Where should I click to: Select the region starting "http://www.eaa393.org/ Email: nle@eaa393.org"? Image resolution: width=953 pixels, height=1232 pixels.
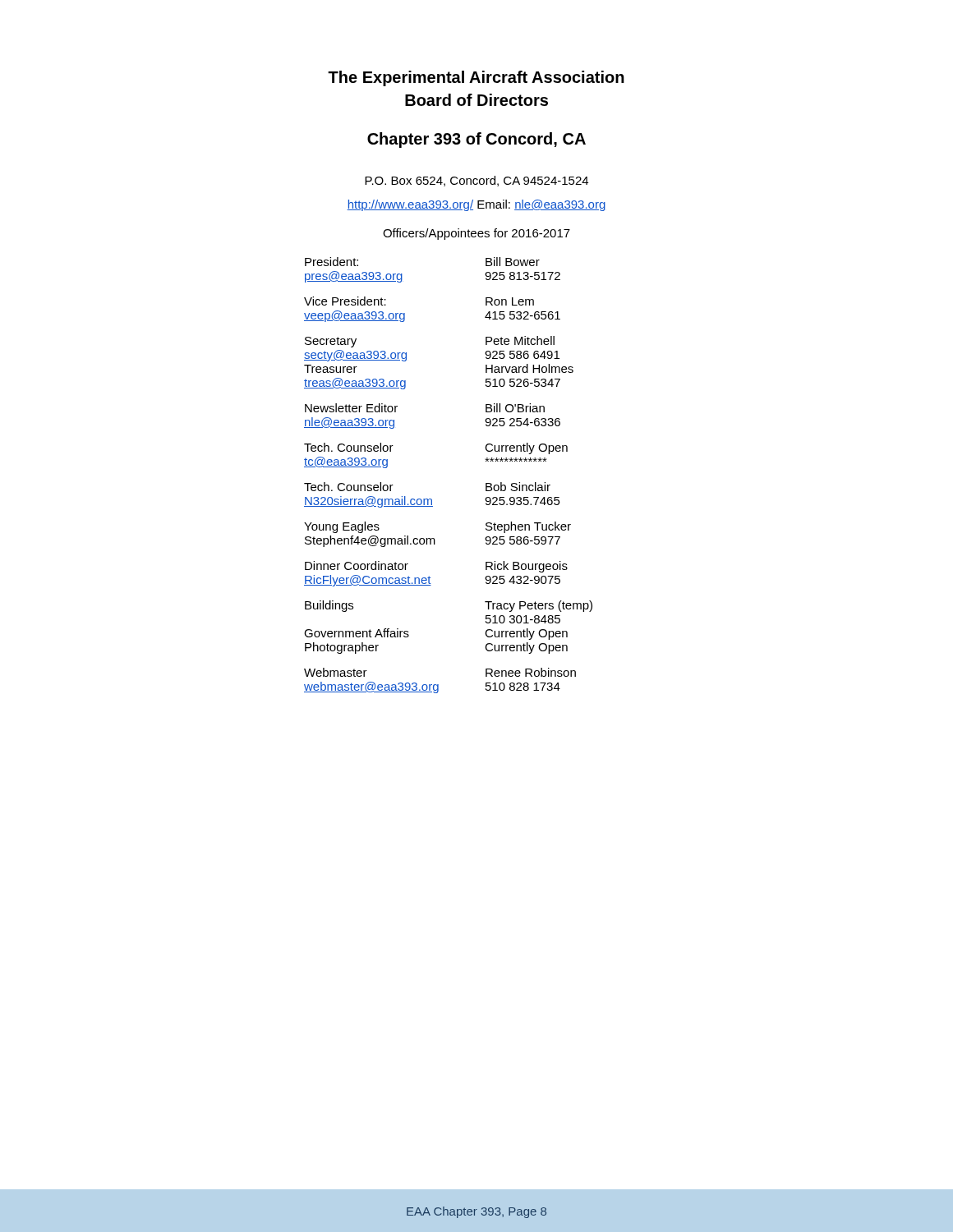[x=476, y=204]
